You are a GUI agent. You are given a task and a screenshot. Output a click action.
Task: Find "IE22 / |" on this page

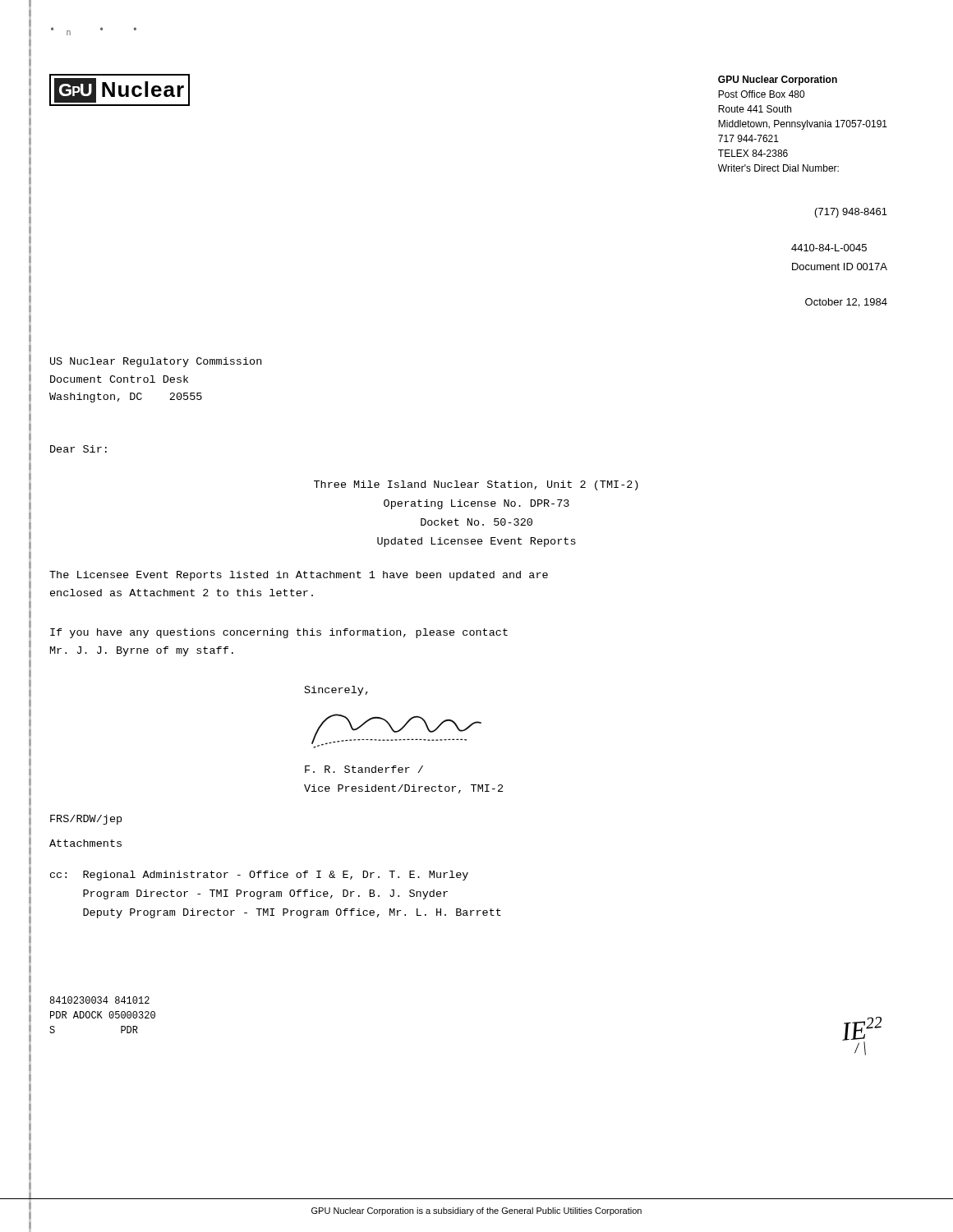coord(863,1035)
